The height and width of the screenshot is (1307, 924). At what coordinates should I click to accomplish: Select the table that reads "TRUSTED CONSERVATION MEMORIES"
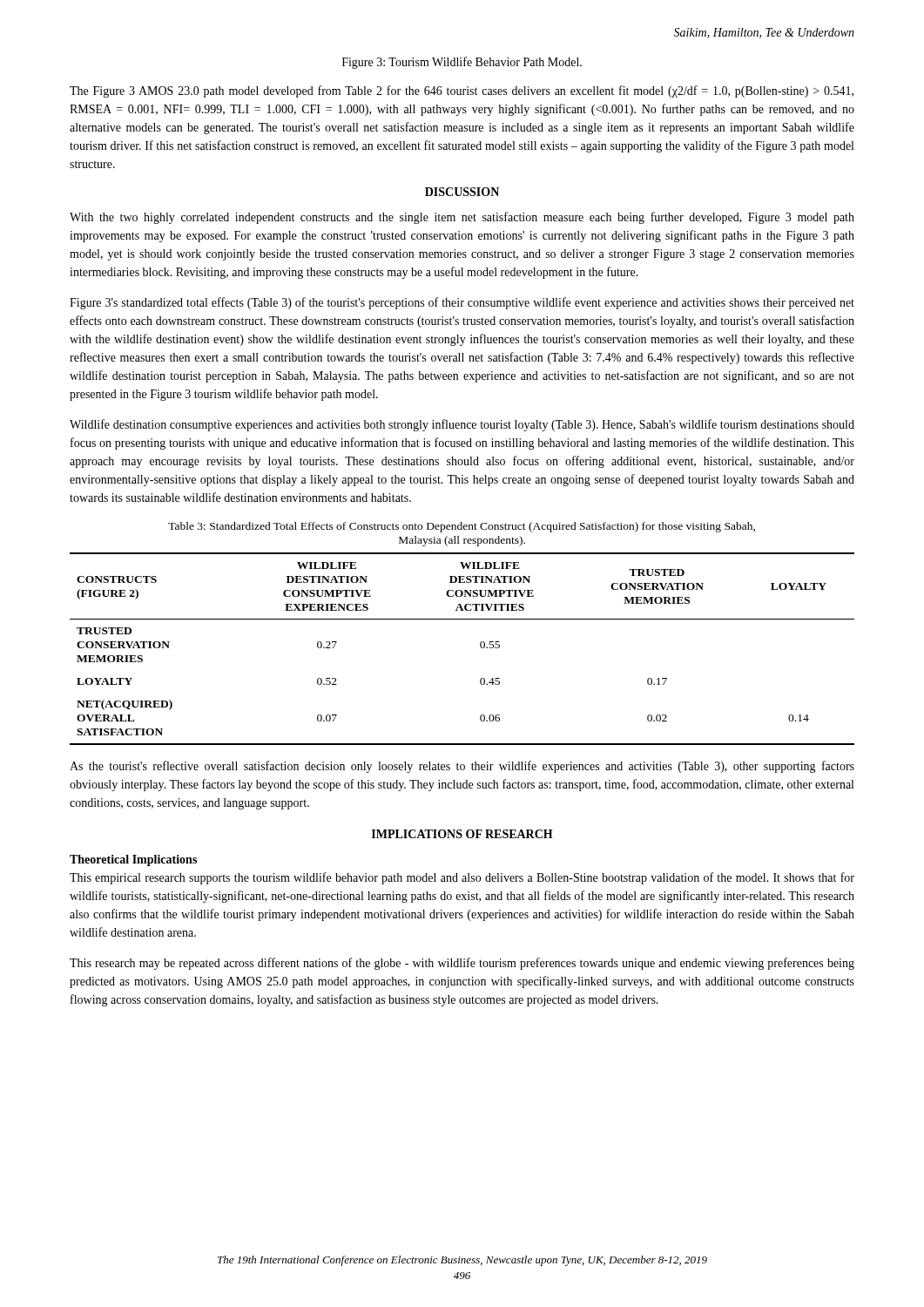point(462,649)
